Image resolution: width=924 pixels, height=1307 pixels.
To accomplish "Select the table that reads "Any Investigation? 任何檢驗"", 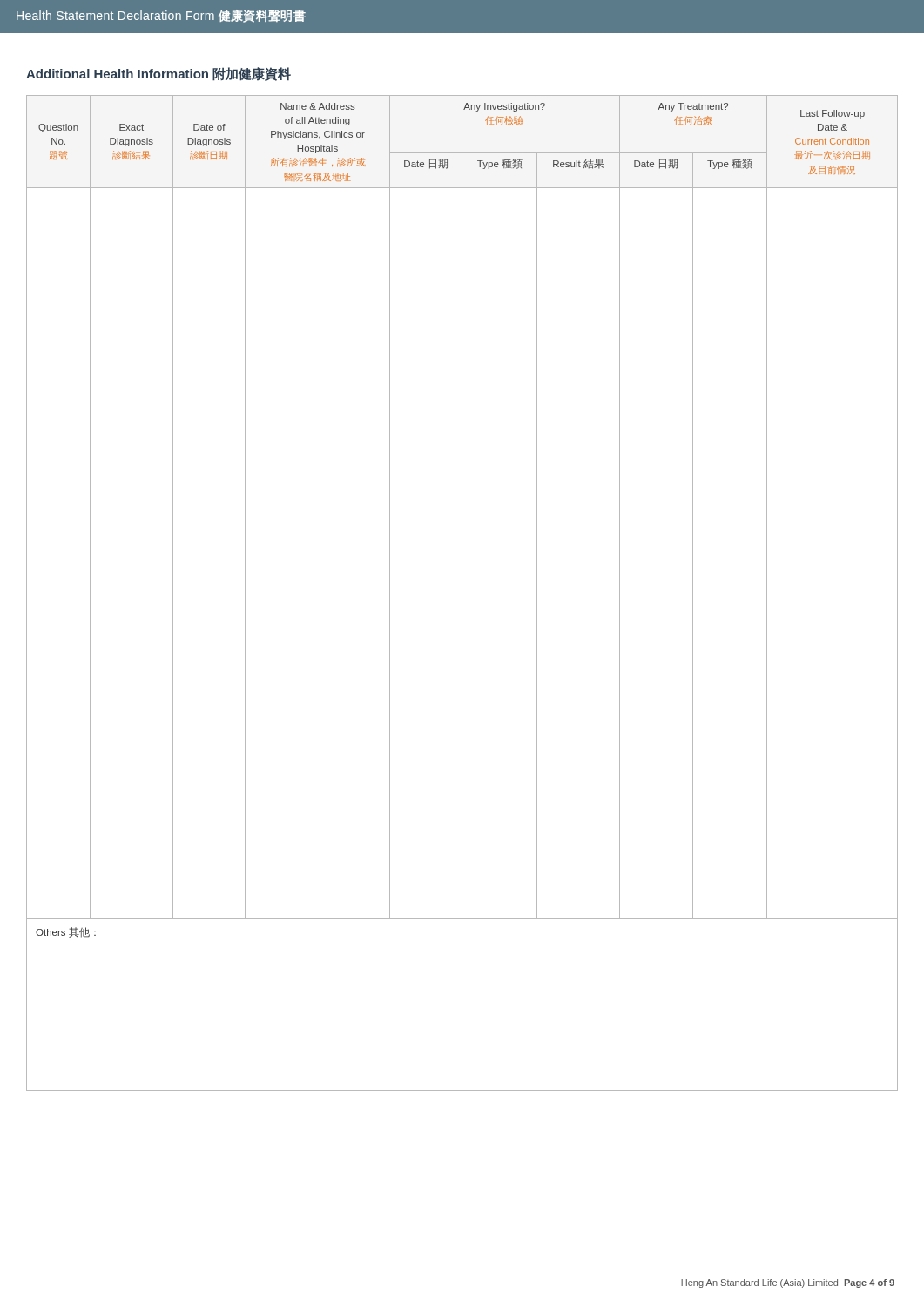I will tap(462, 593).
